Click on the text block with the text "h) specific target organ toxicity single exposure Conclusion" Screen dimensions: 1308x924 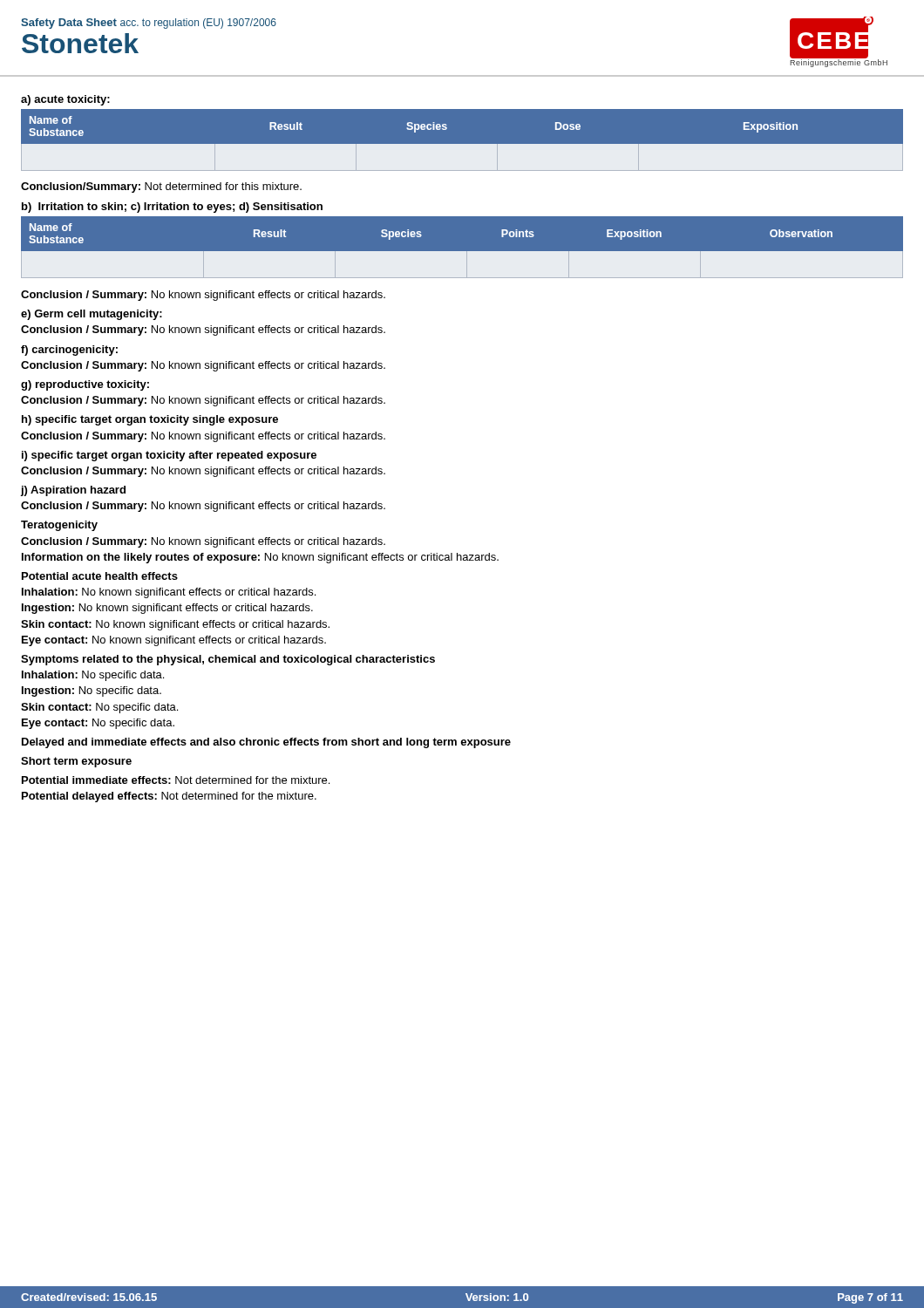tap(203, 427)
